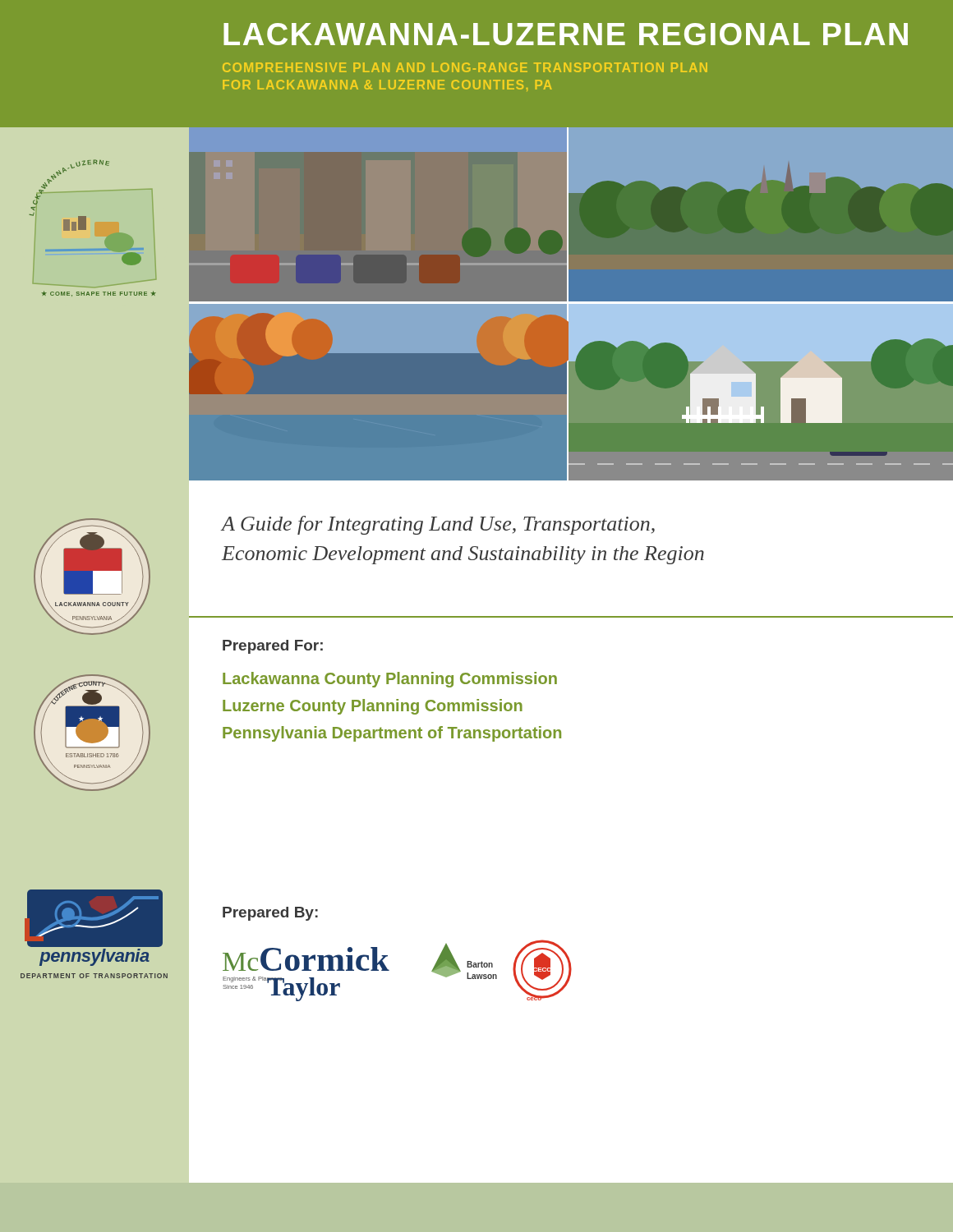The image size is (953, 1232).
Task: Select the photo
Action: (571, 304)
